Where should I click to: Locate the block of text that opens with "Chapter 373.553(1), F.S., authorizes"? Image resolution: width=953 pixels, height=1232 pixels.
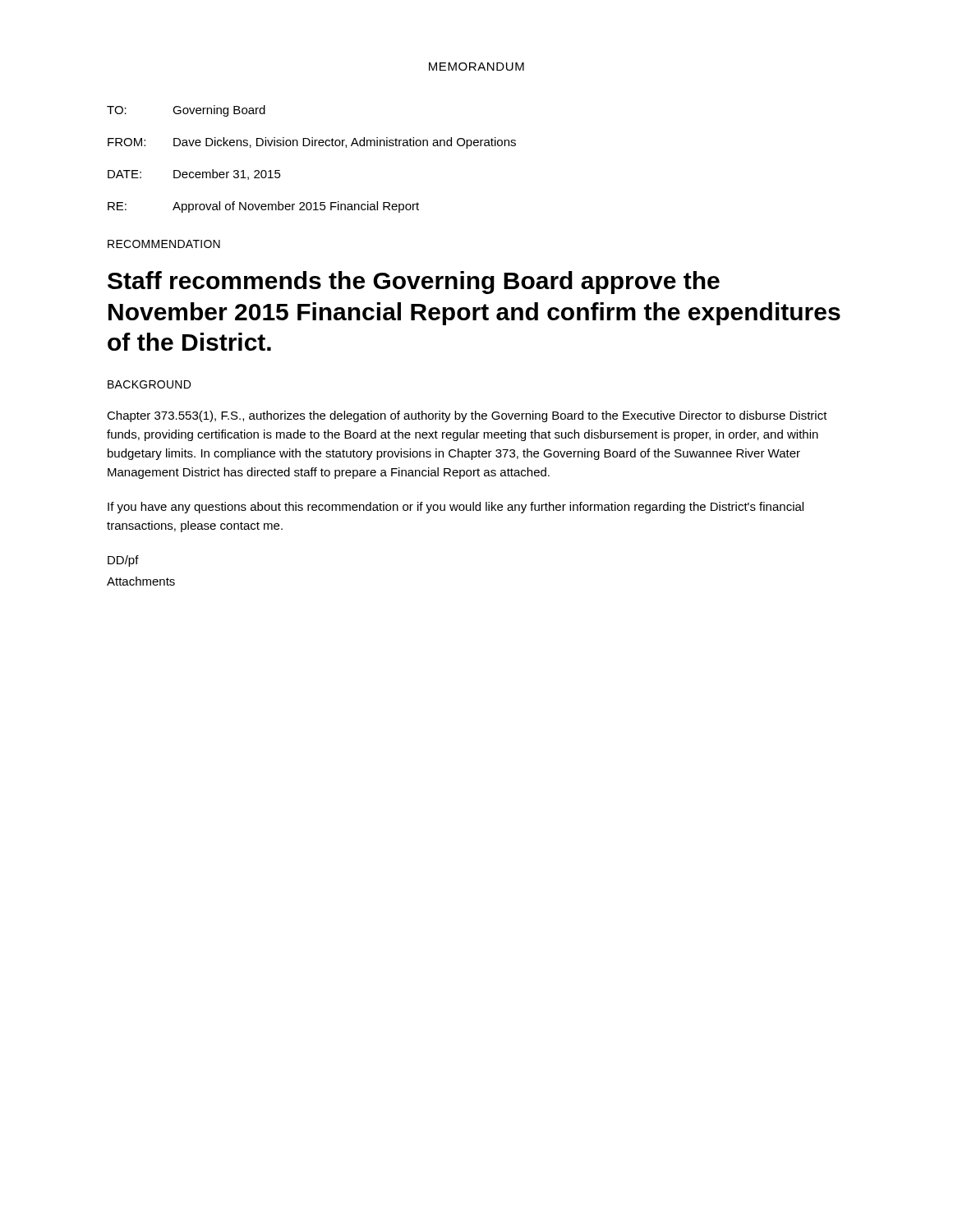click(467, 443)
